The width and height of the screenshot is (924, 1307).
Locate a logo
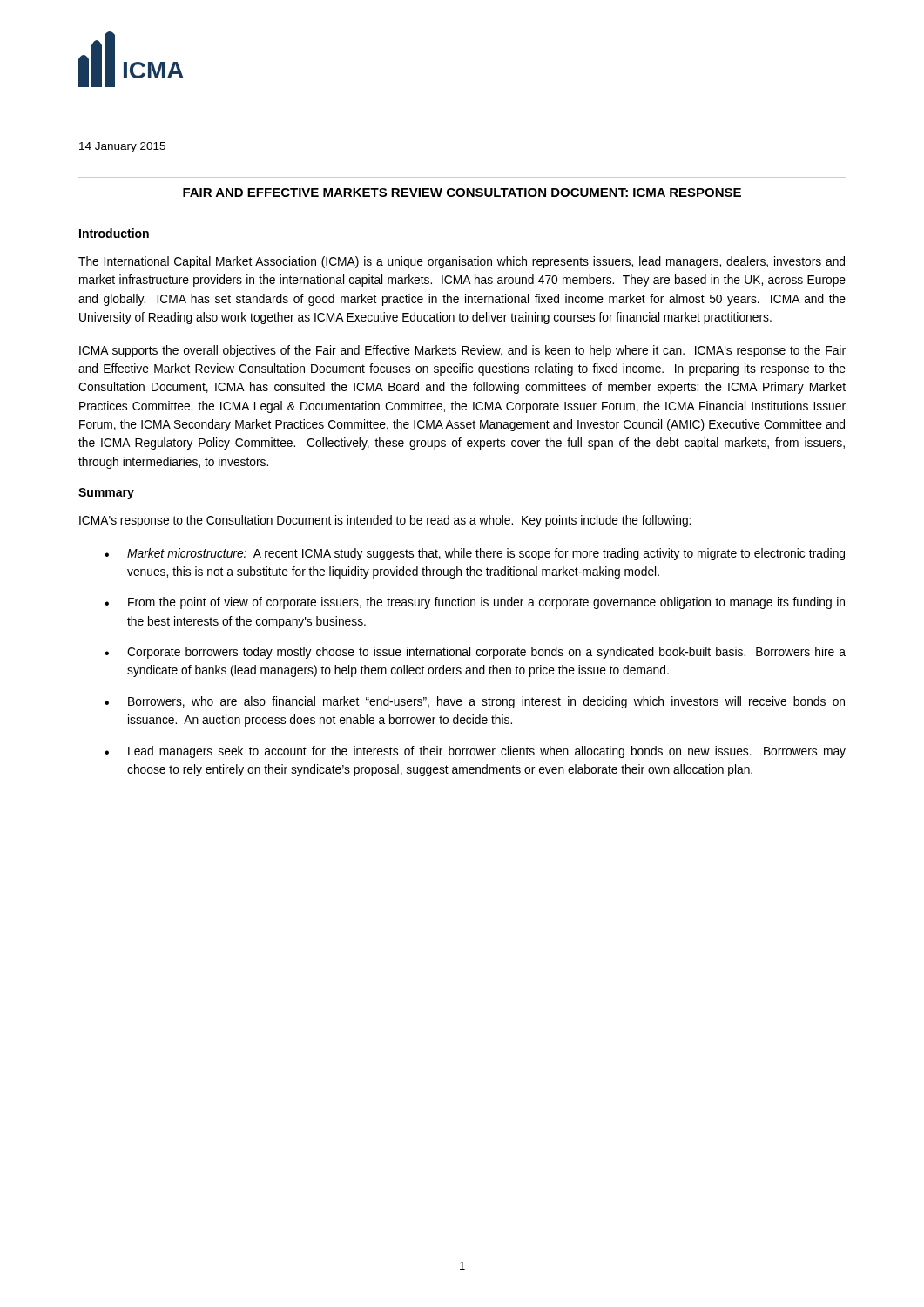[x=135, y=61]
